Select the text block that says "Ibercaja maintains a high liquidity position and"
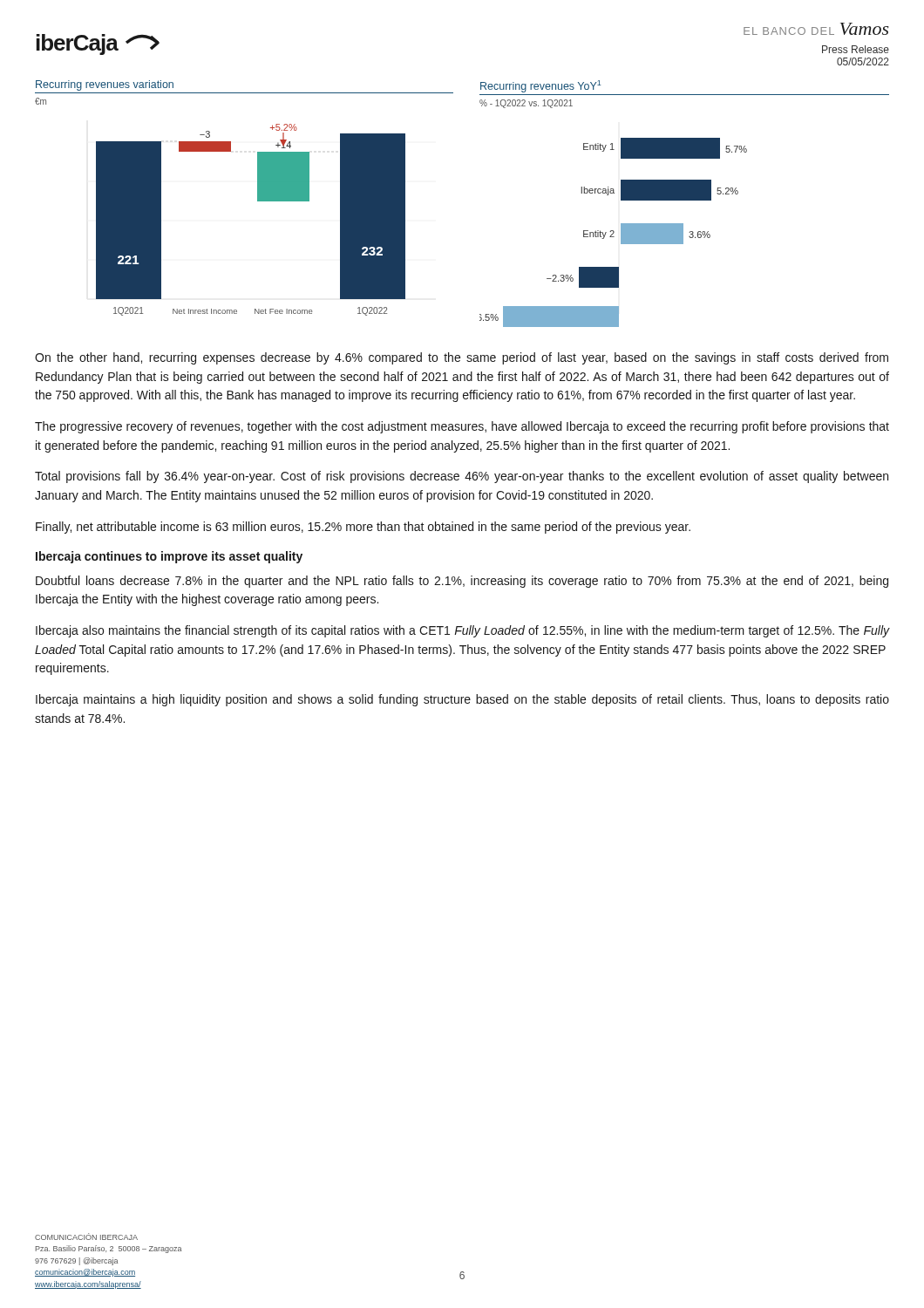Screen dimensions: 1308x924 click(x=462, y=709)
